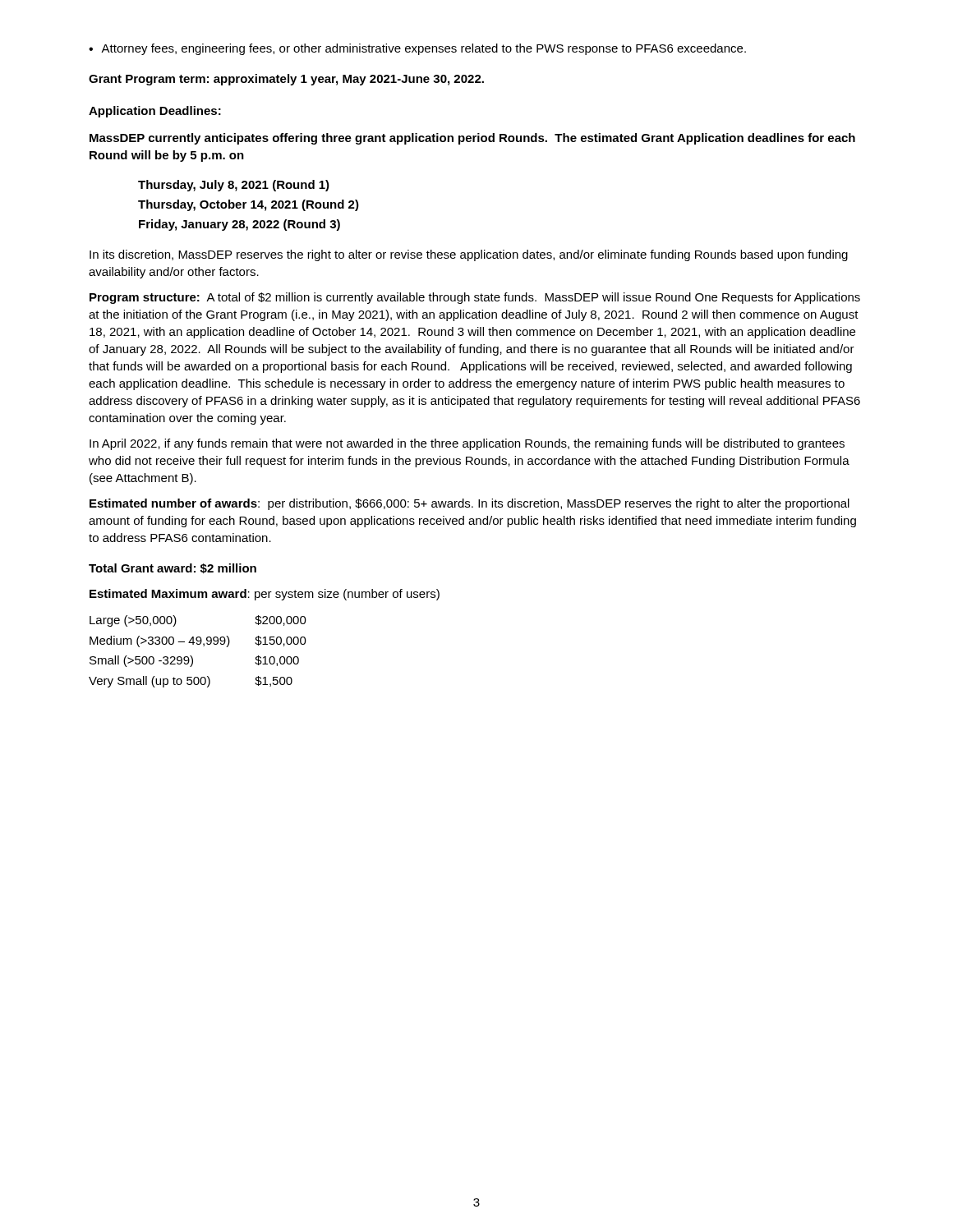Locate the block of text that opens with "MassDEP currently anticipates offering three grant application period"
The height and width of the screenshot is (1232, 953).
(472, 147)
